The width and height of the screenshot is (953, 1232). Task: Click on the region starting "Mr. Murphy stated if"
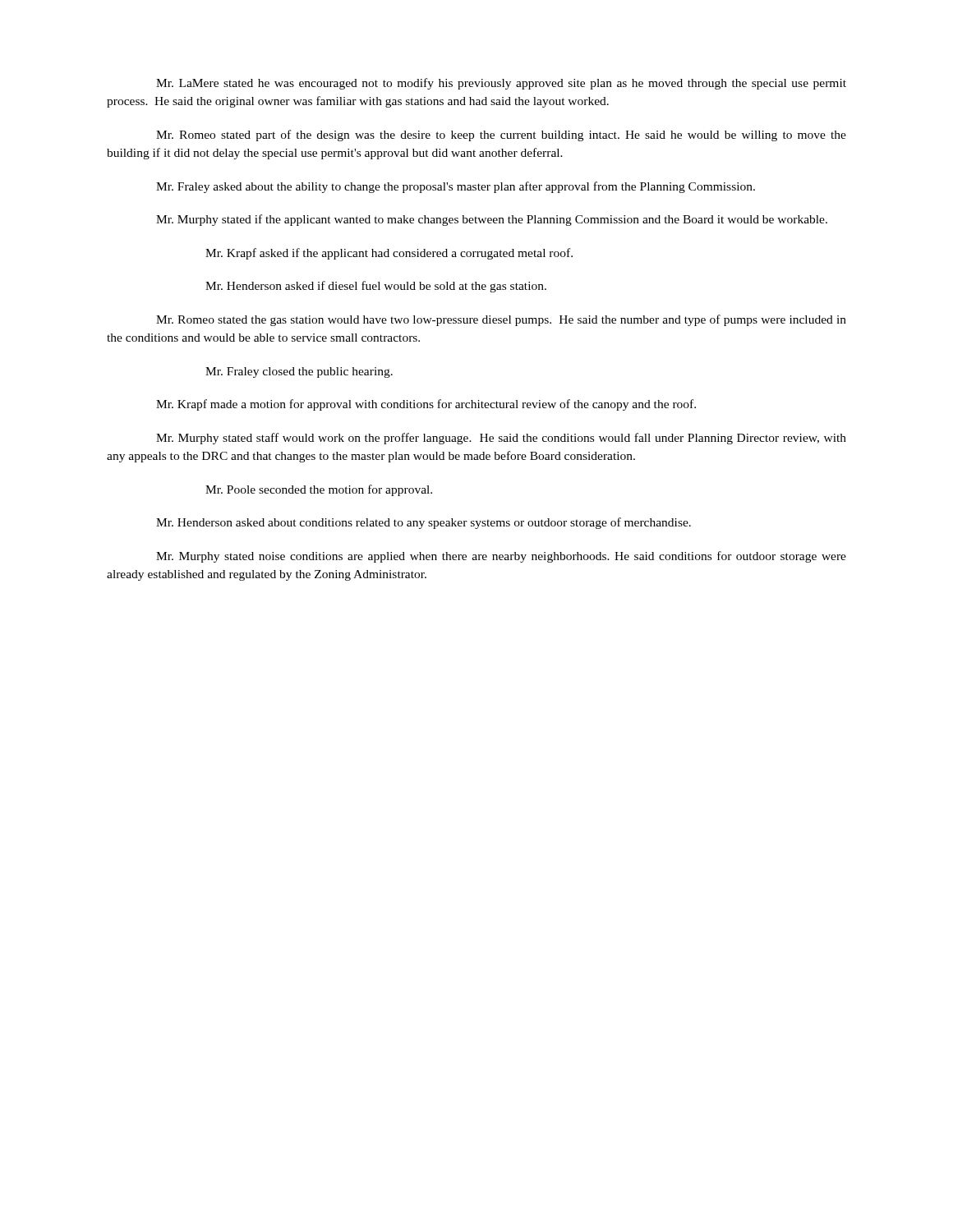[494, 219]
